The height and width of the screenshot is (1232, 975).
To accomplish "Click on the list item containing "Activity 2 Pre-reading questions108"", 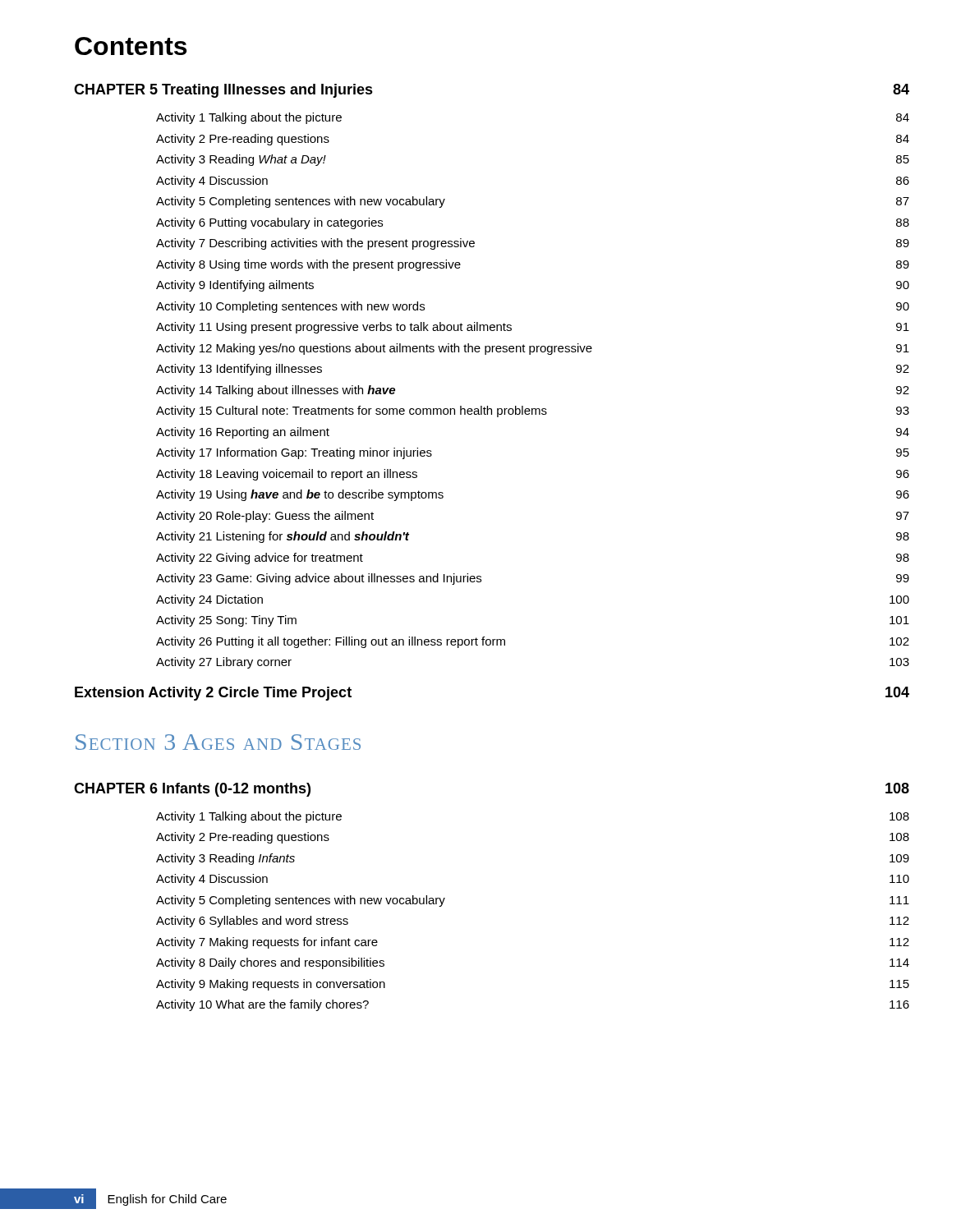I will click(x=246, y=837).
